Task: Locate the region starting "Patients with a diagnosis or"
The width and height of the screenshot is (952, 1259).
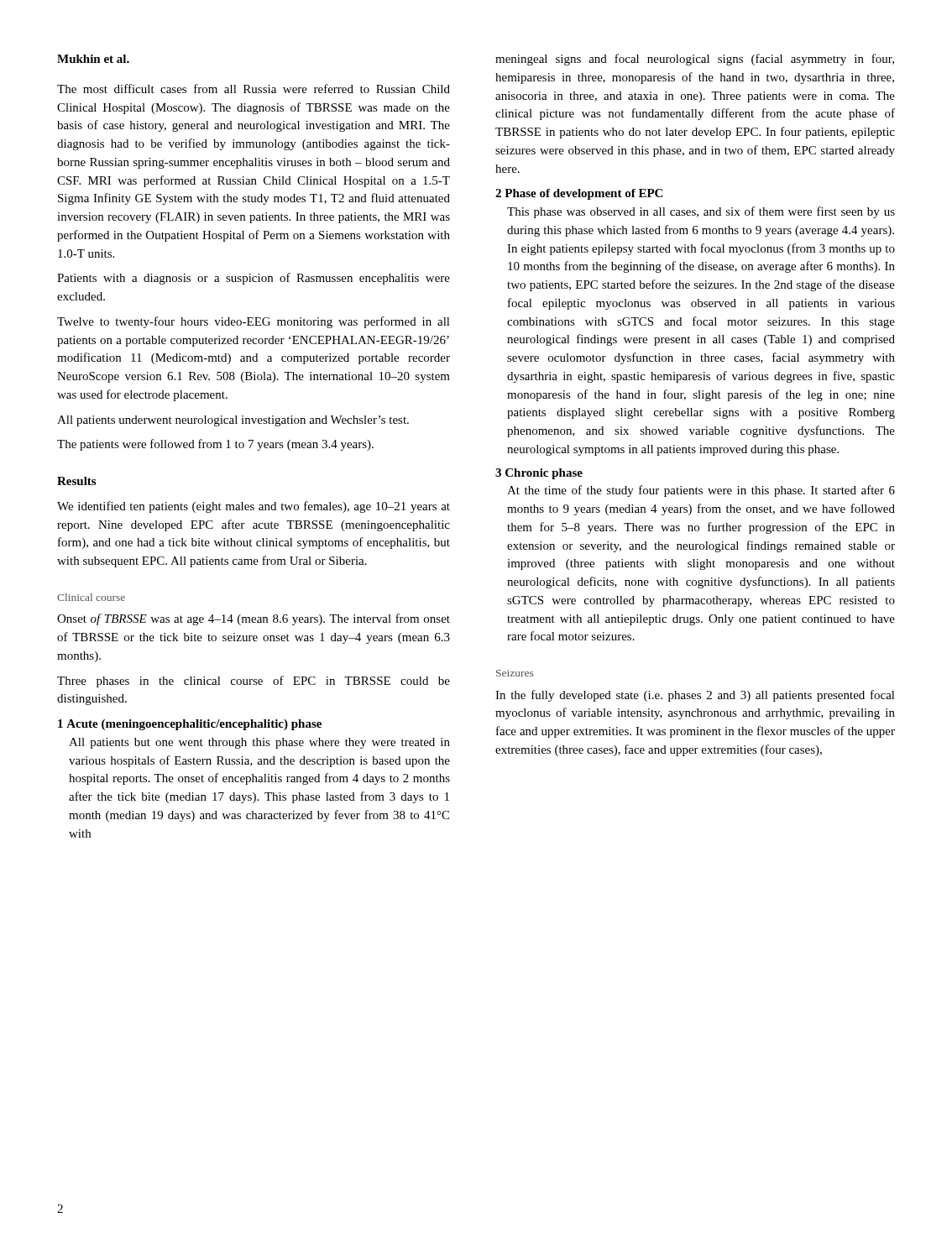Action: coord(254,288)
